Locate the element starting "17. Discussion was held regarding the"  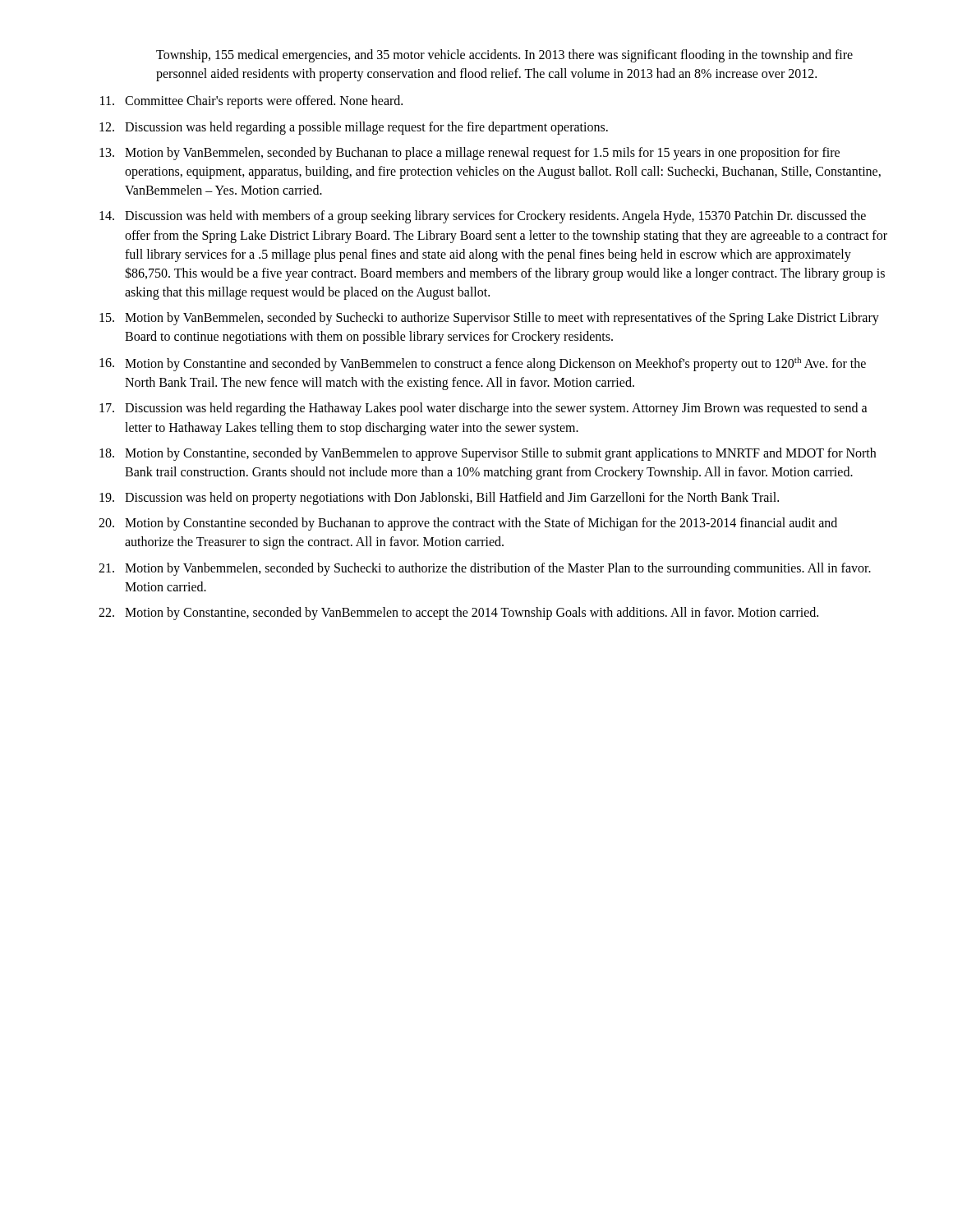pyautogui.click(x=485, y=418)
